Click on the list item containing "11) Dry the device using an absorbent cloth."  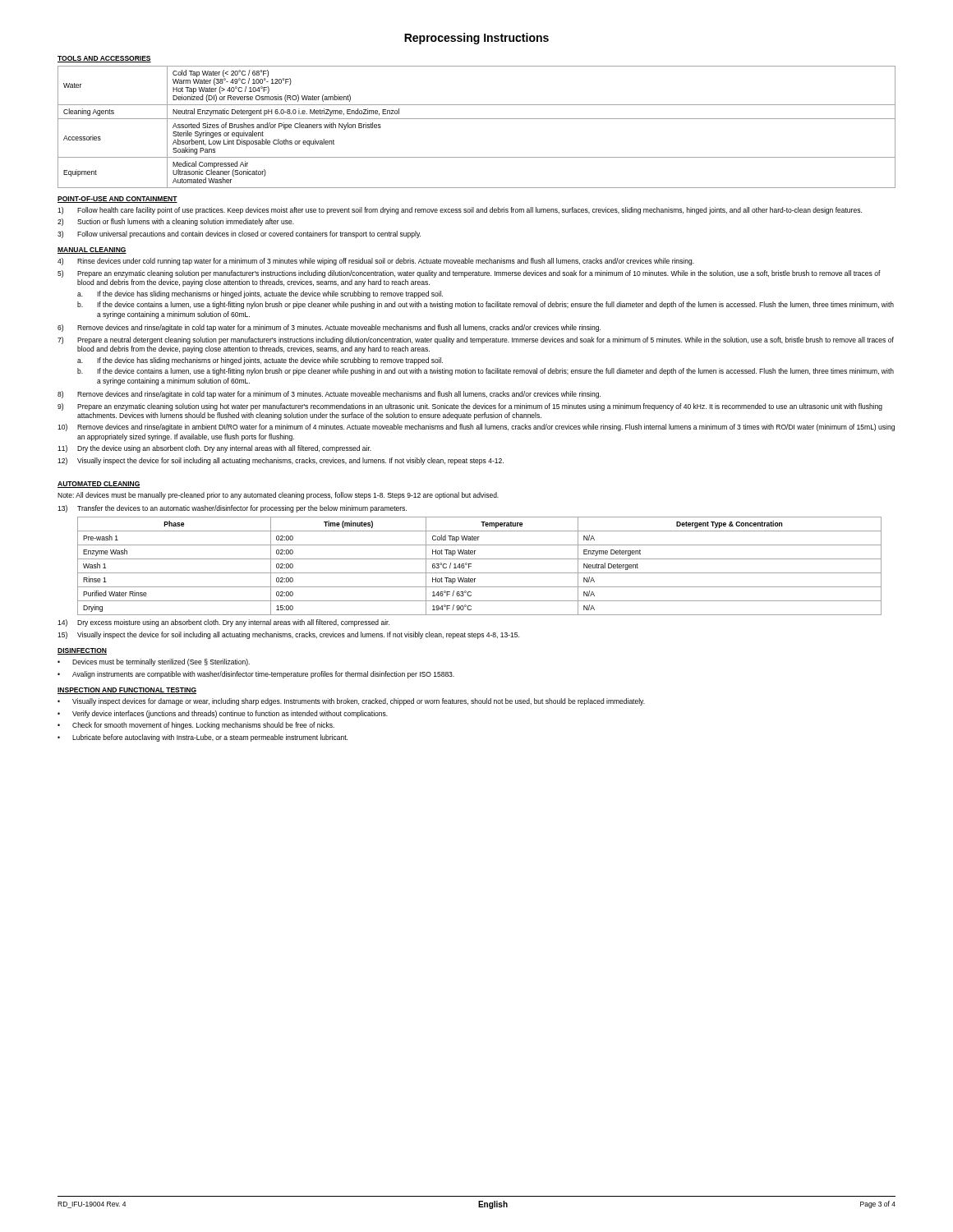coord(476,449)
